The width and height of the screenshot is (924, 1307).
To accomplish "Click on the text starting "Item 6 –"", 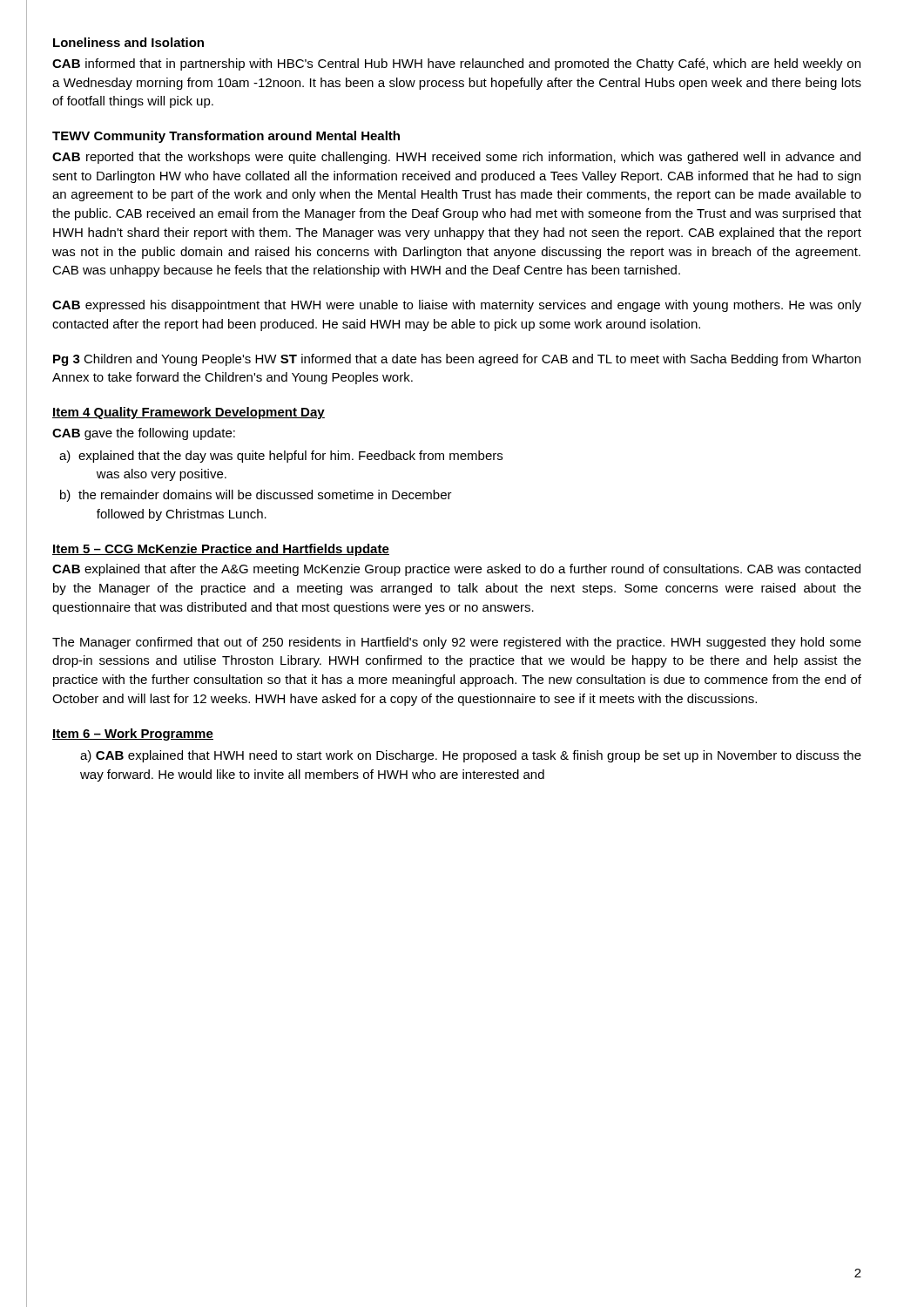I will click(x=133, y=733).
